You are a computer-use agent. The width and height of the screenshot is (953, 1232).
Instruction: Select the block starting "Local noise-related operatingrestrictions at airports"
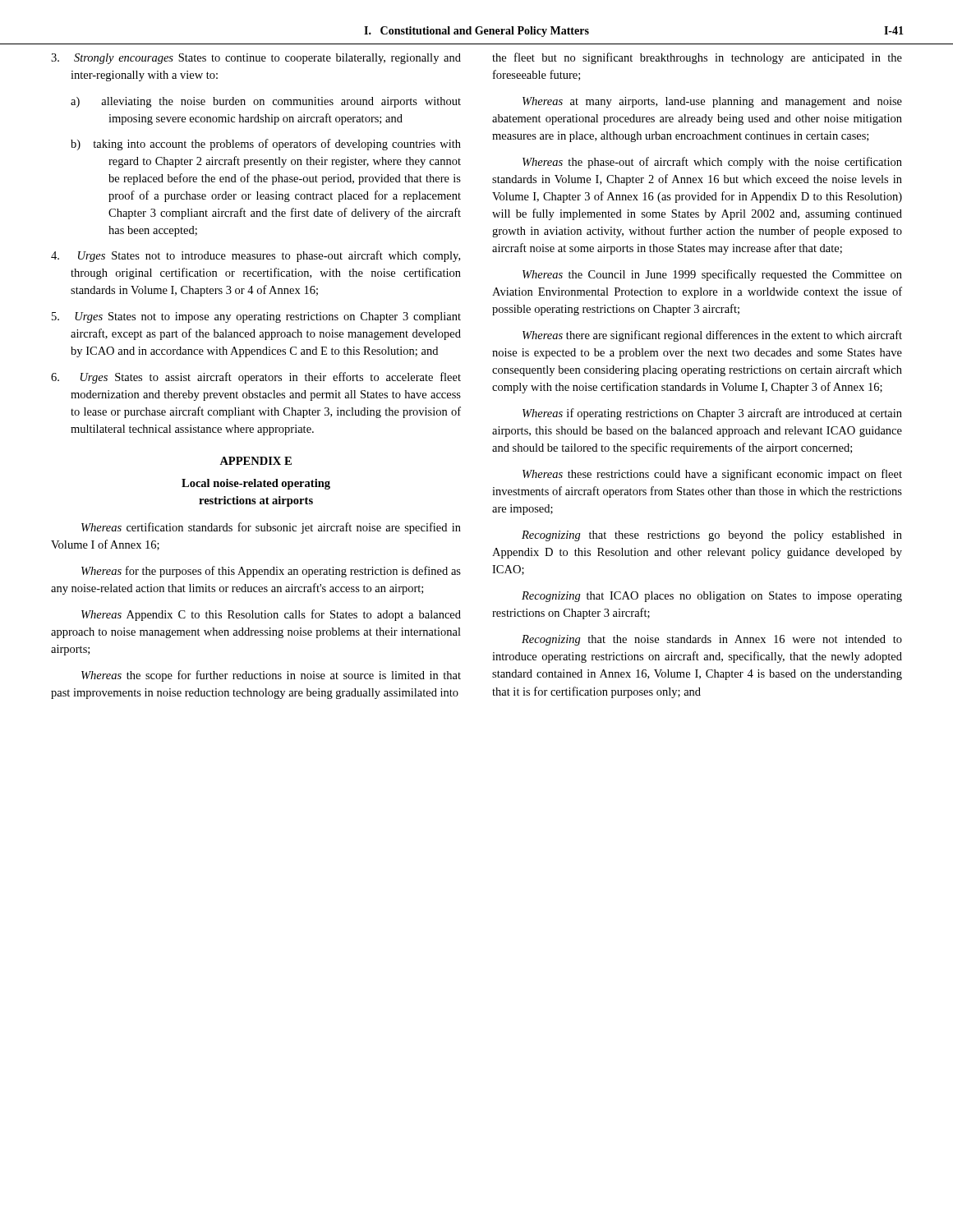click(x=256, y=492)
